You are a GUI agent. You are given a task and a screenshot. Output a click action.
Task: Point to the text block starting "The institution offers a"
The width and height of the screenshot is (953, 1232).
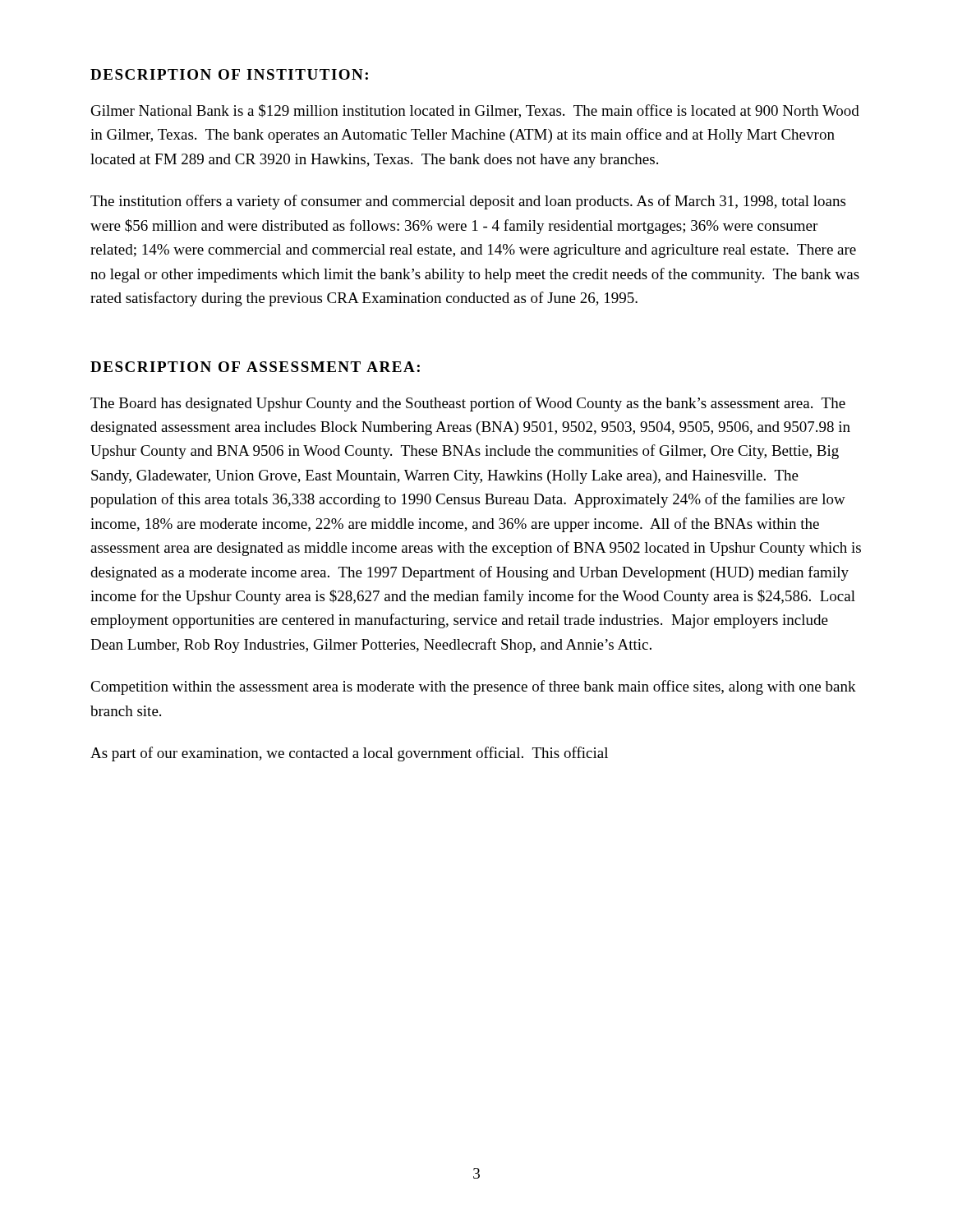pyautogui.click(x=475, y=249)
